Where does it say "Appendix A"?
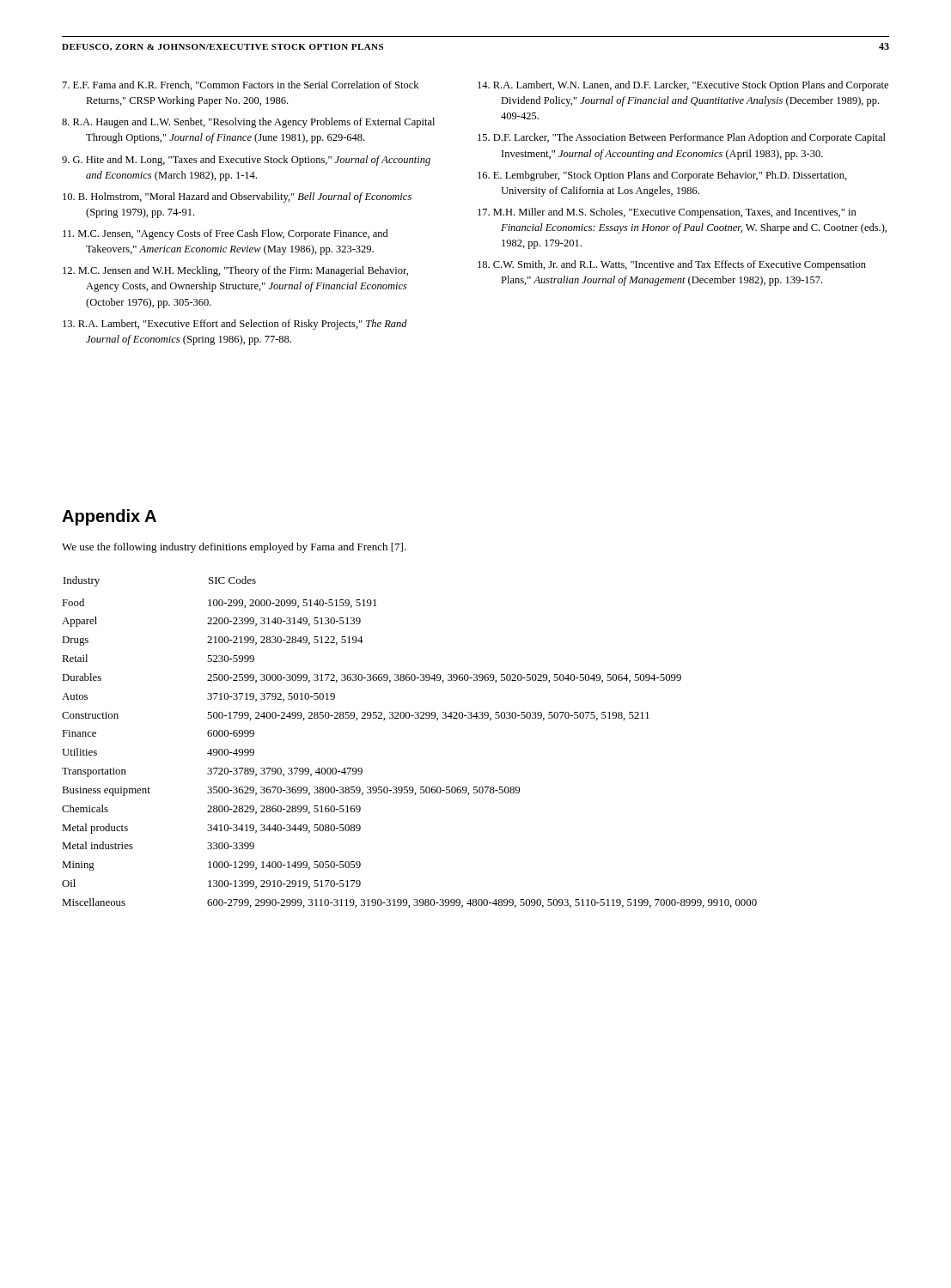The width and height of the screenshot is (951, 1288). pos(109,516)
